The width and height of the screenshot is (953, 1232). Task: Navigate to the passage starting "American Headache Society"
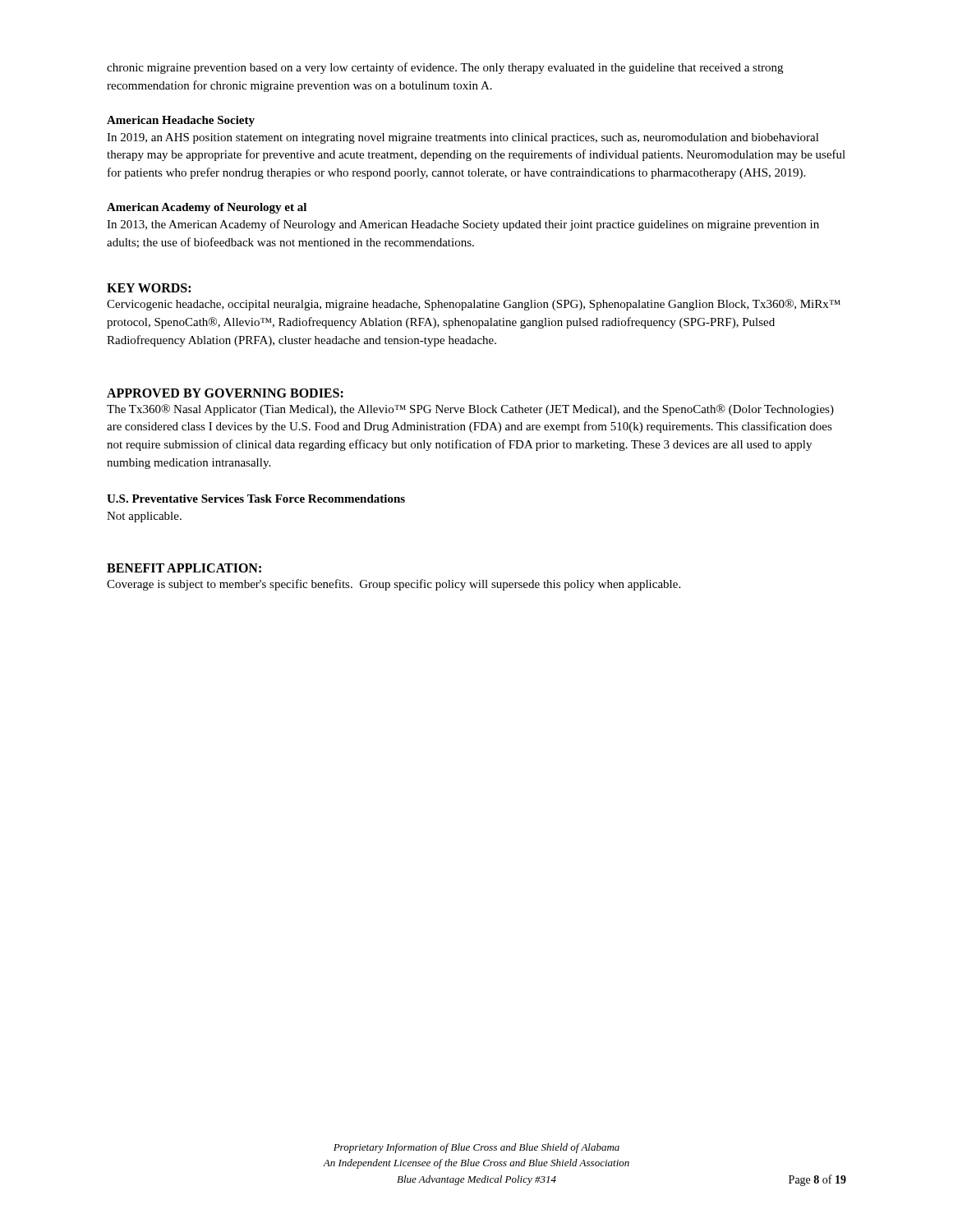[x=181, y=120]
